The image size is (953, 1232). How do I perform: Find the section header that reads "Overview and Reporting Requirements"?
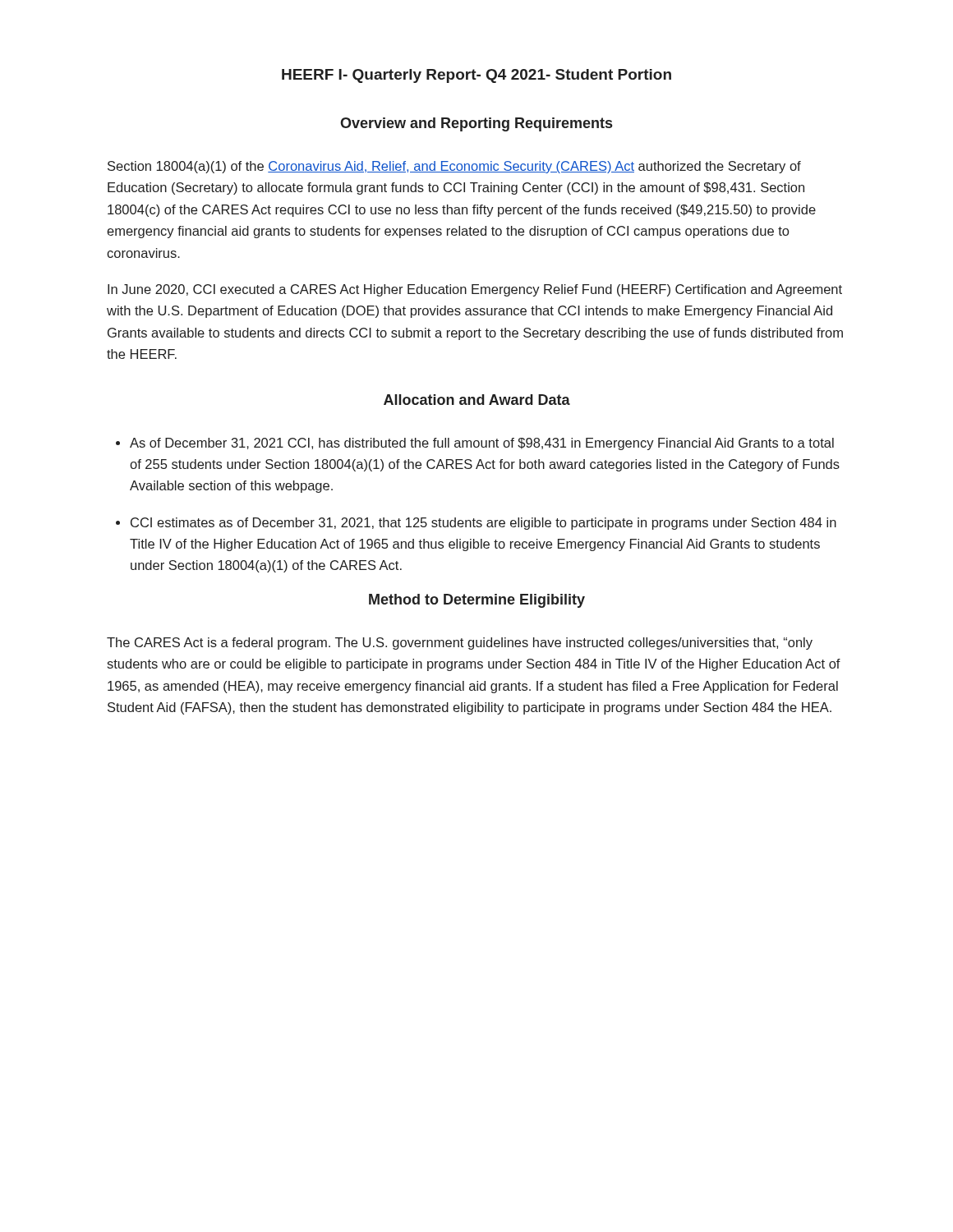tap(476, 123)
